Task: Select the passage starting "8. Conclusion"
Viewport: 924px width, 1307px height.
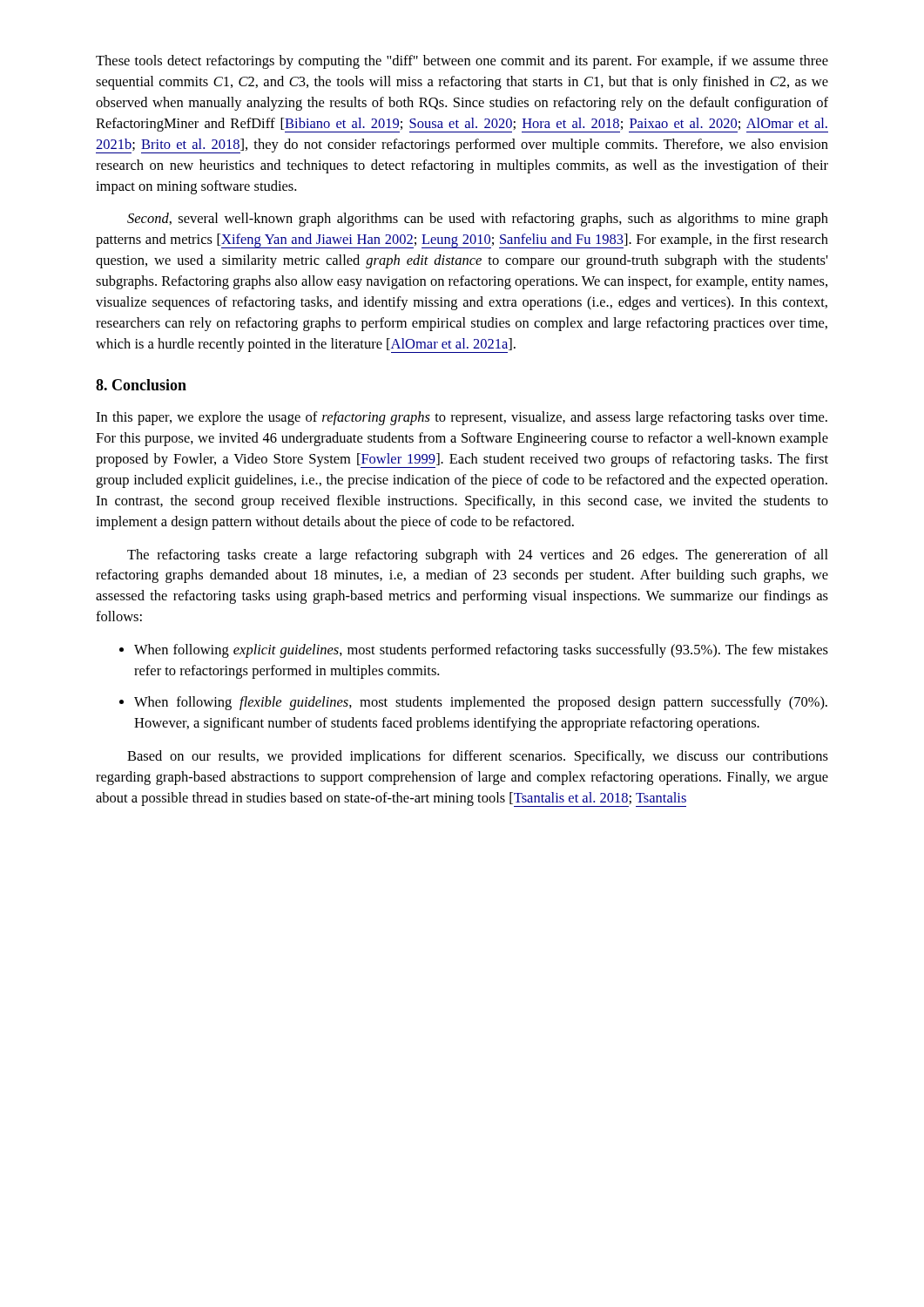Action: click(141, 385)
